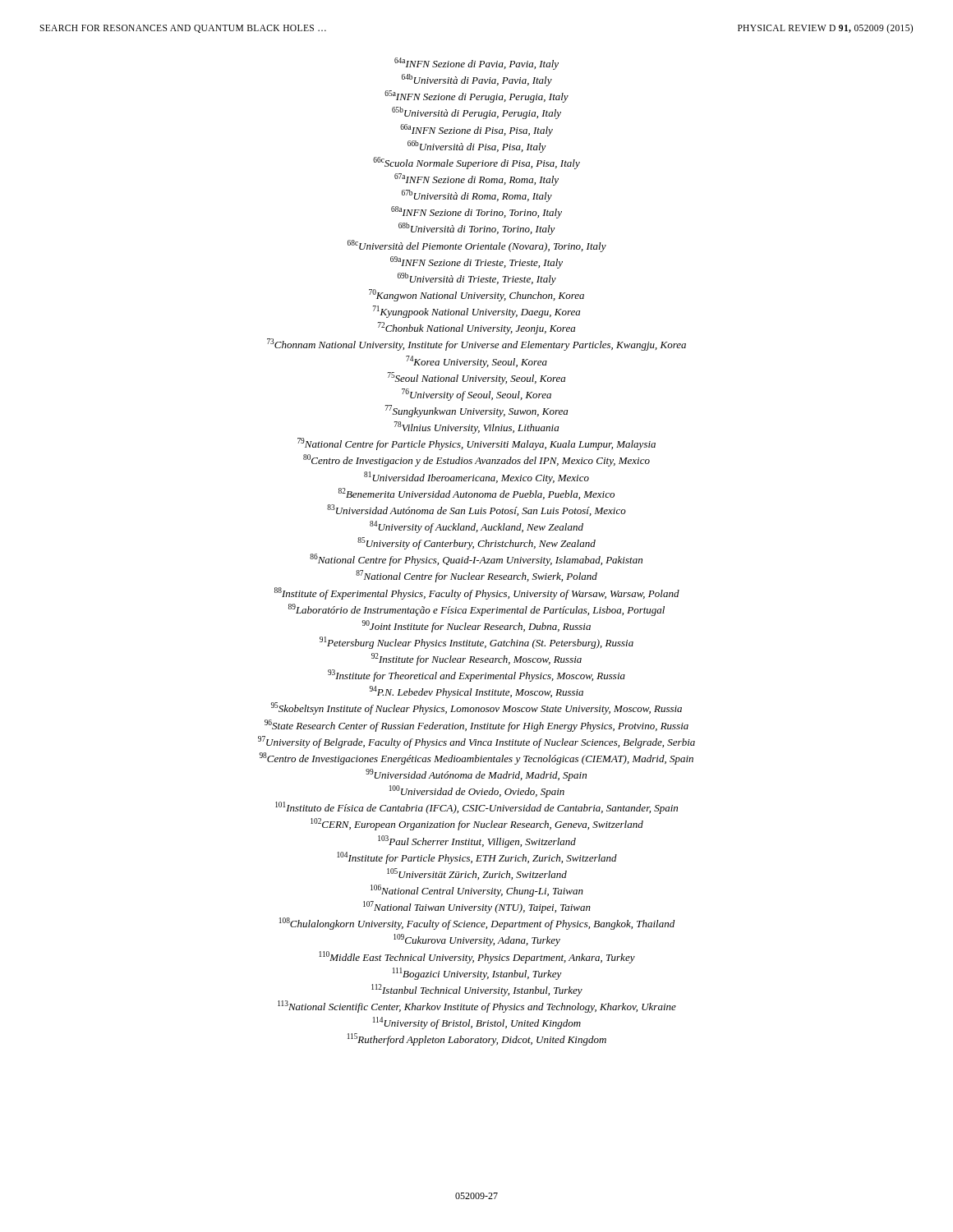Click the passage that begins "101Instituto de Física"
Image resolution: width=953 pixels, height=1232 pixels.
tap(476, 809)
